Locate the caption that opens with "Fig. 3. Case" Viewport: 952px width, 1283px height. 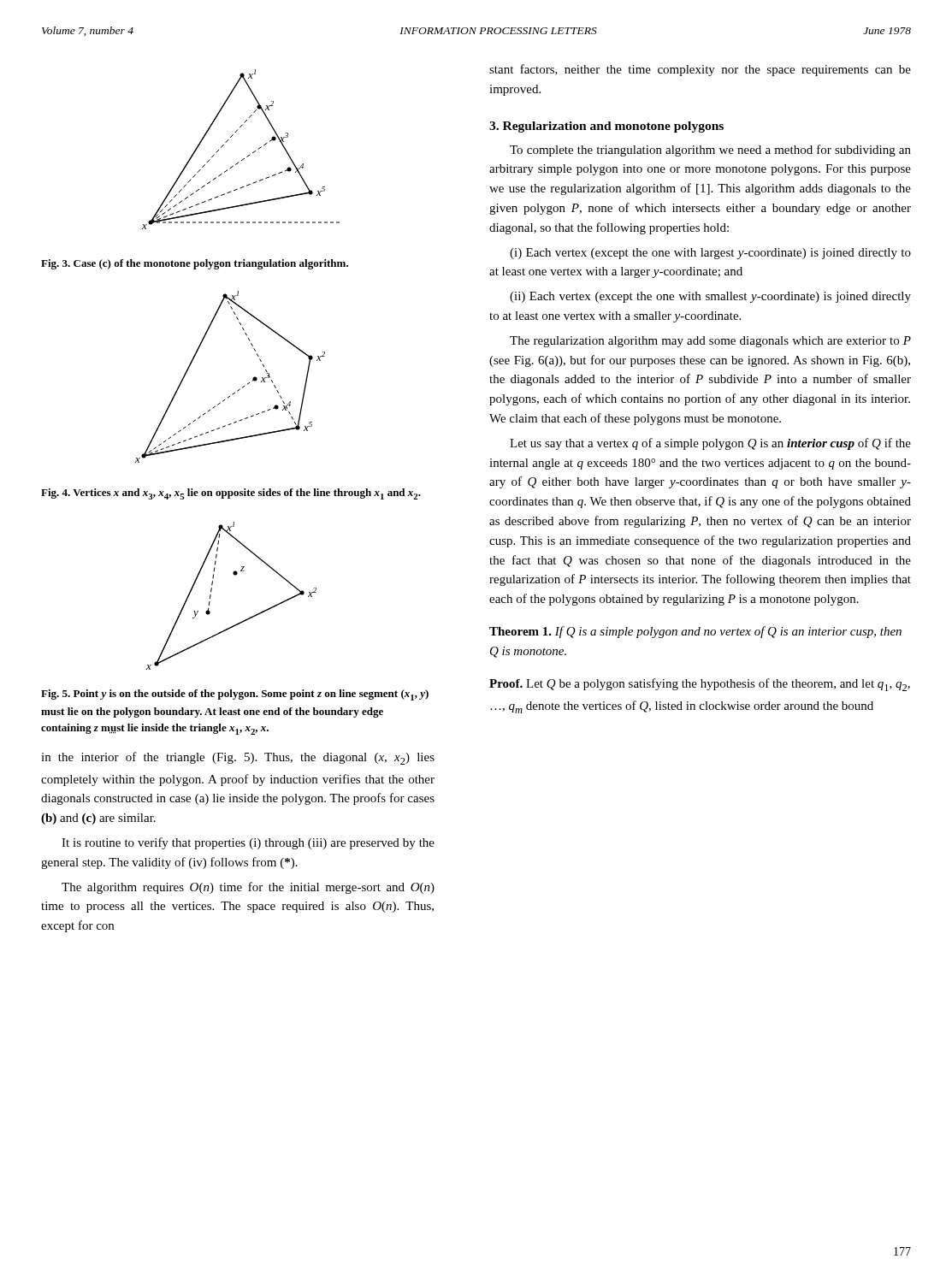195,263
